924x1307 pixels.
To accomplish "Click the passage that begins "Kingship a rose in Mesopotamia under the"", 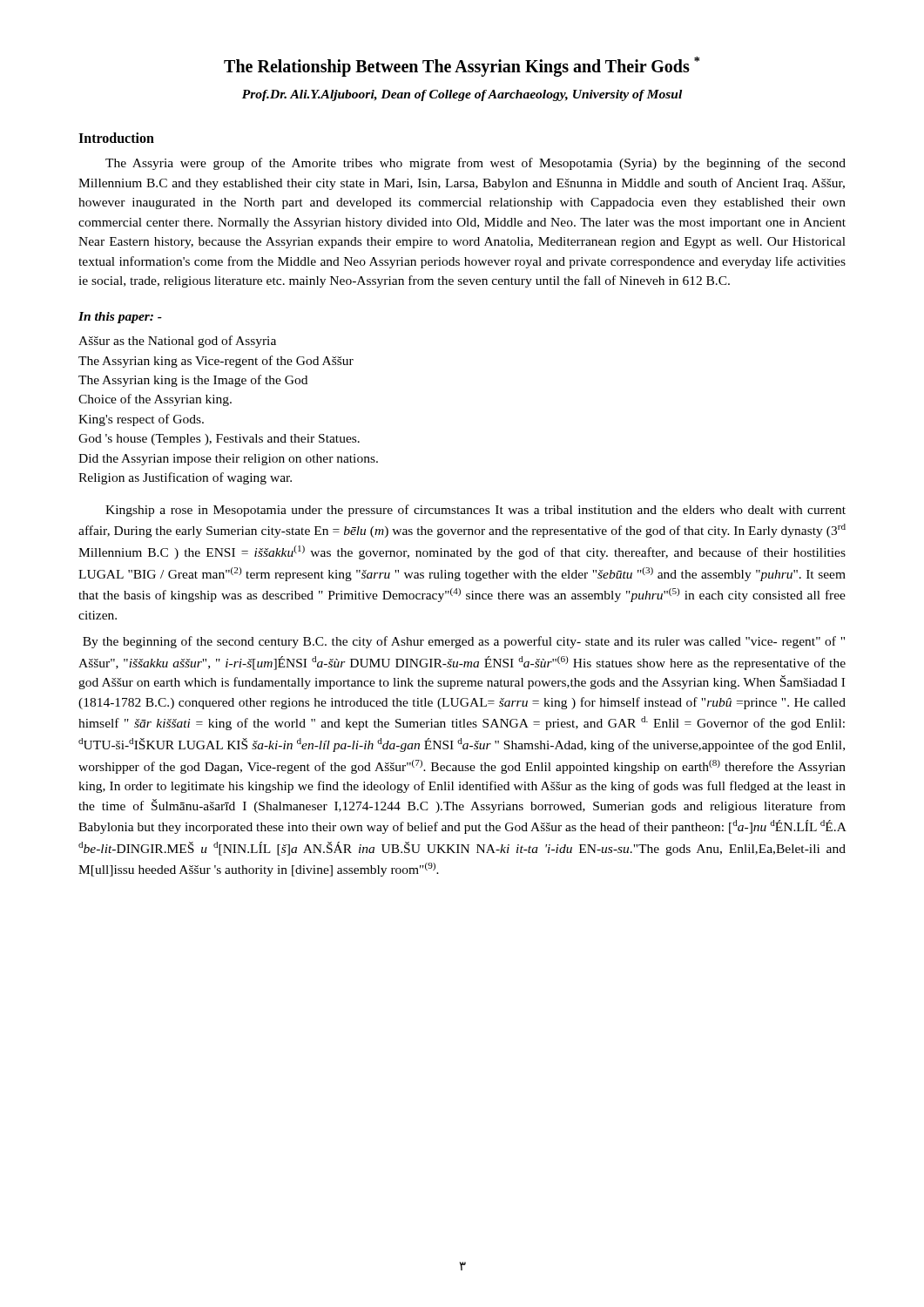I will point(462,562).
